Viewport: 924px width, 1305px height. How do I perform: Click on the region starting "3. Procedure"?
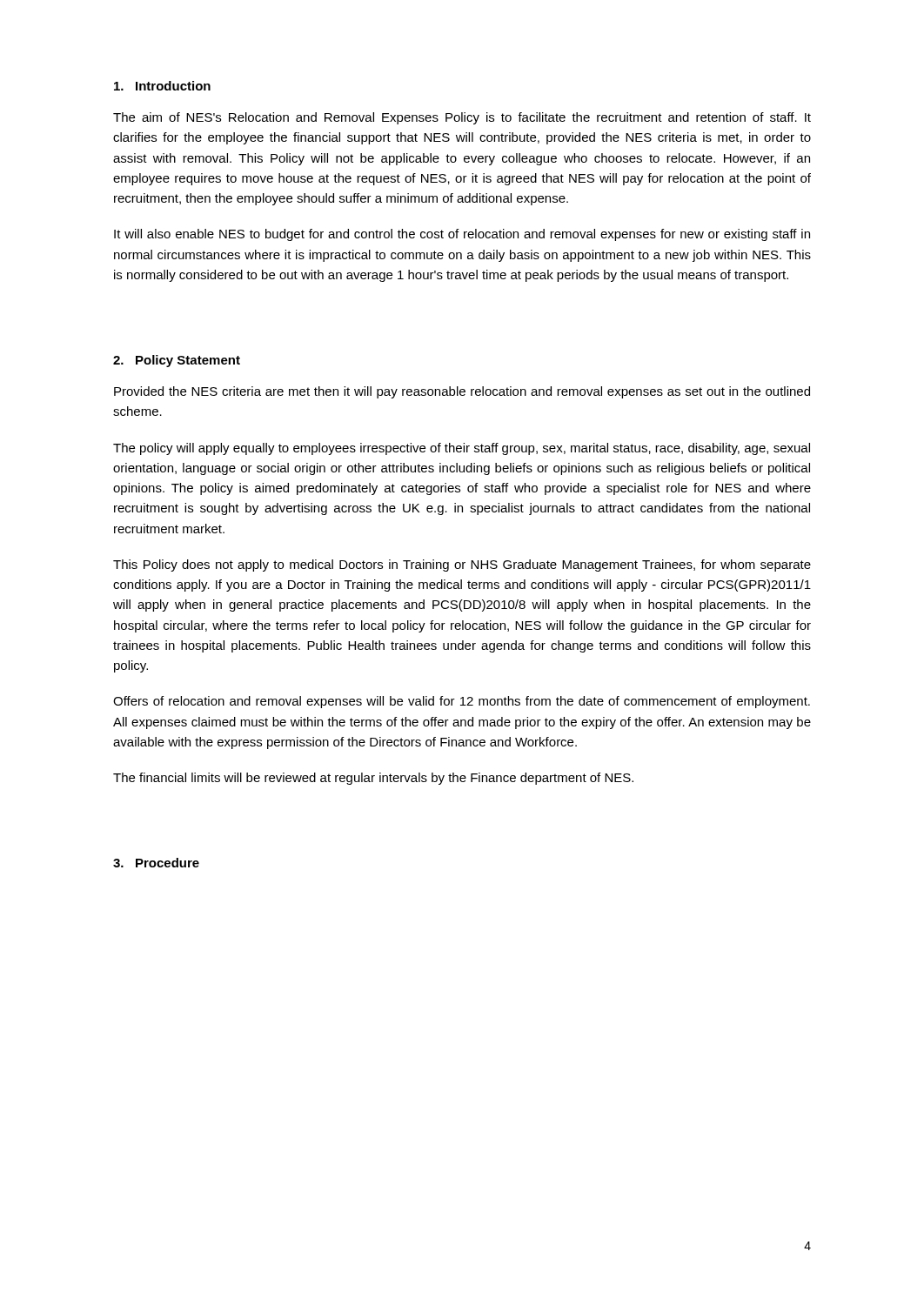tap(156, 863)
